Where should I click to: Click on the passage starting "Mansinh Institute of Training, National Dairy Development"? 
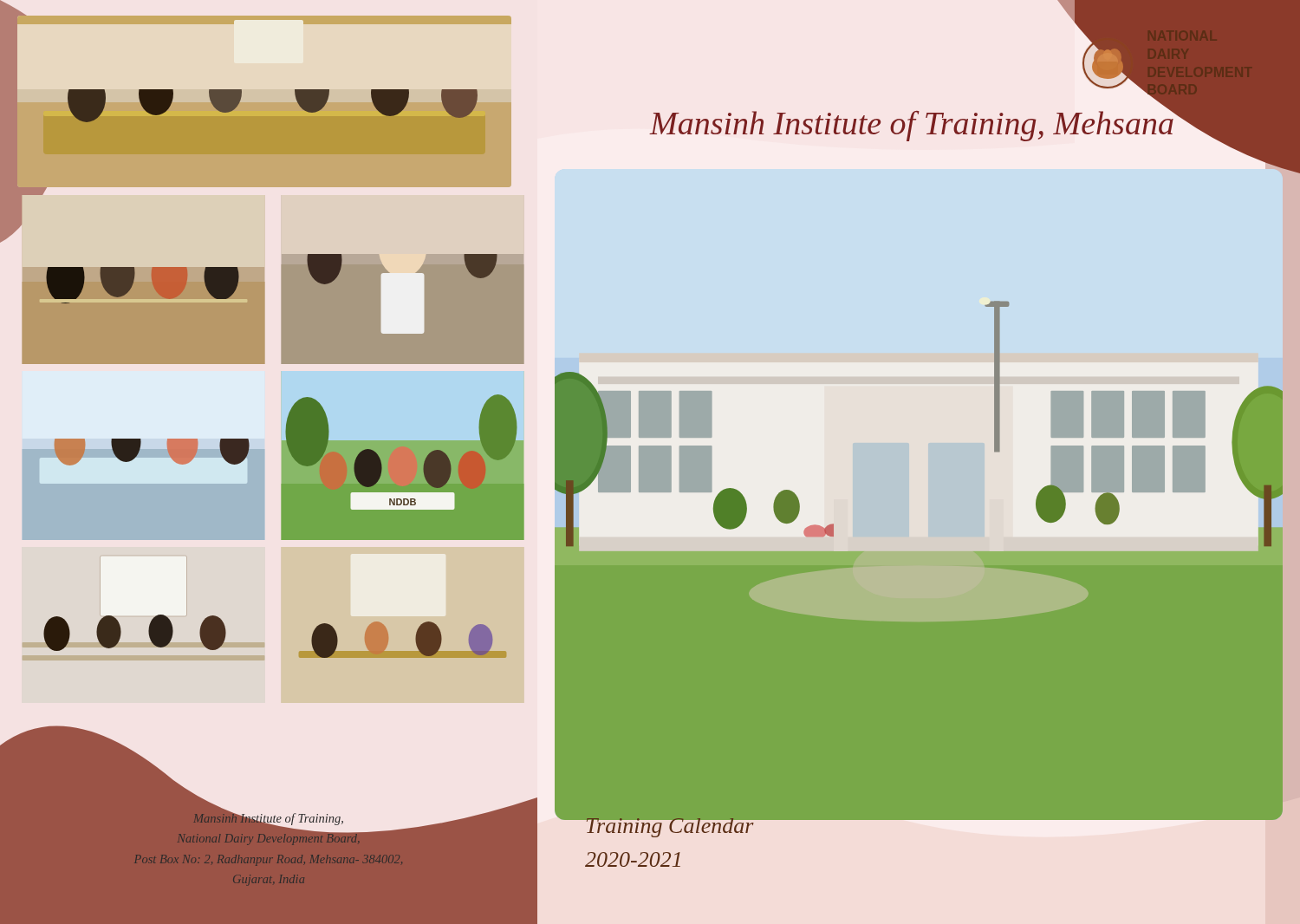pyautogui.click(x=269, y=849)
